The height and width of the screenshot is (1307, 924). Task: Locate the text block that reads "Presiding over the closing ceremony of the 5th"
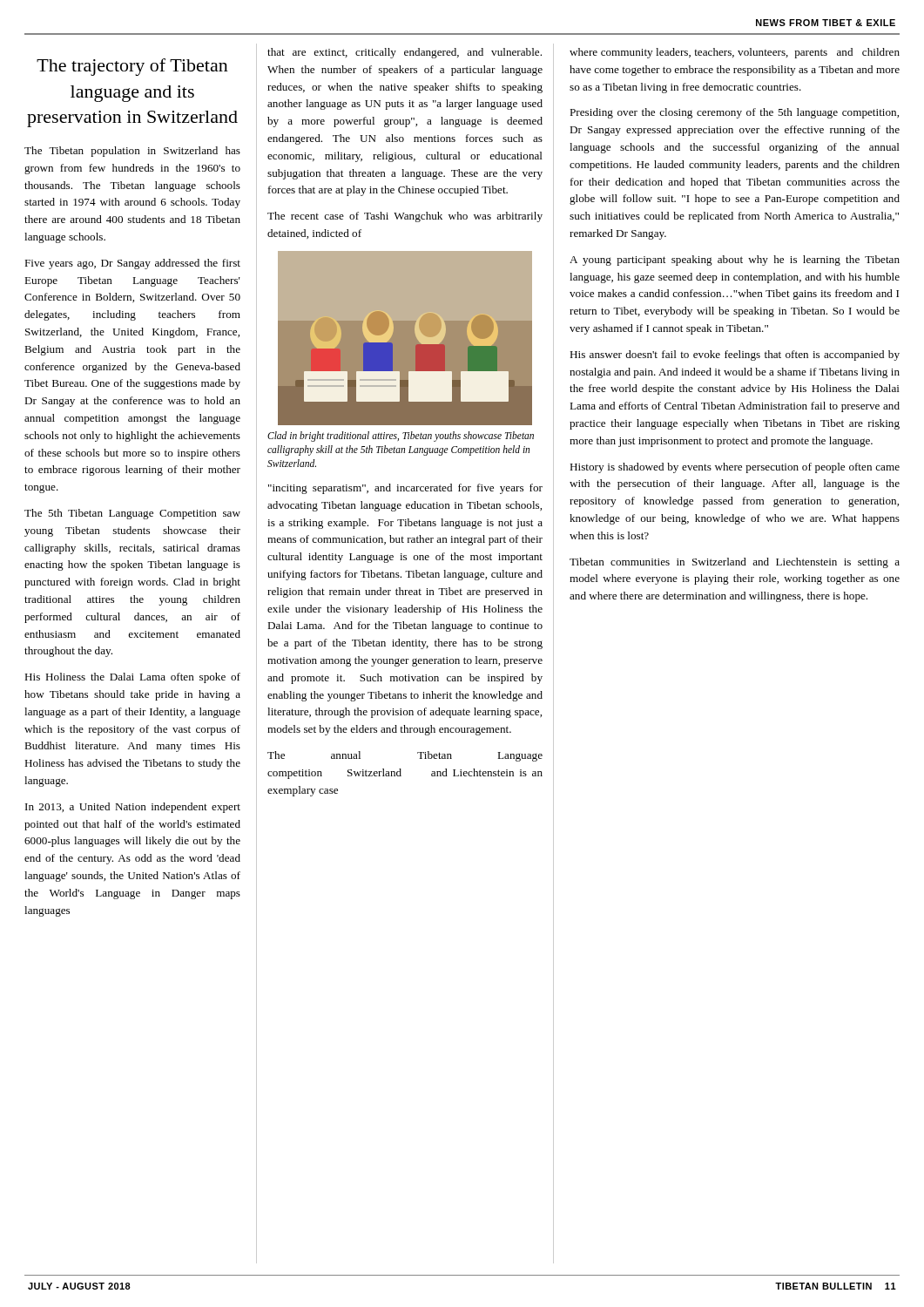[x=735, y=173]
